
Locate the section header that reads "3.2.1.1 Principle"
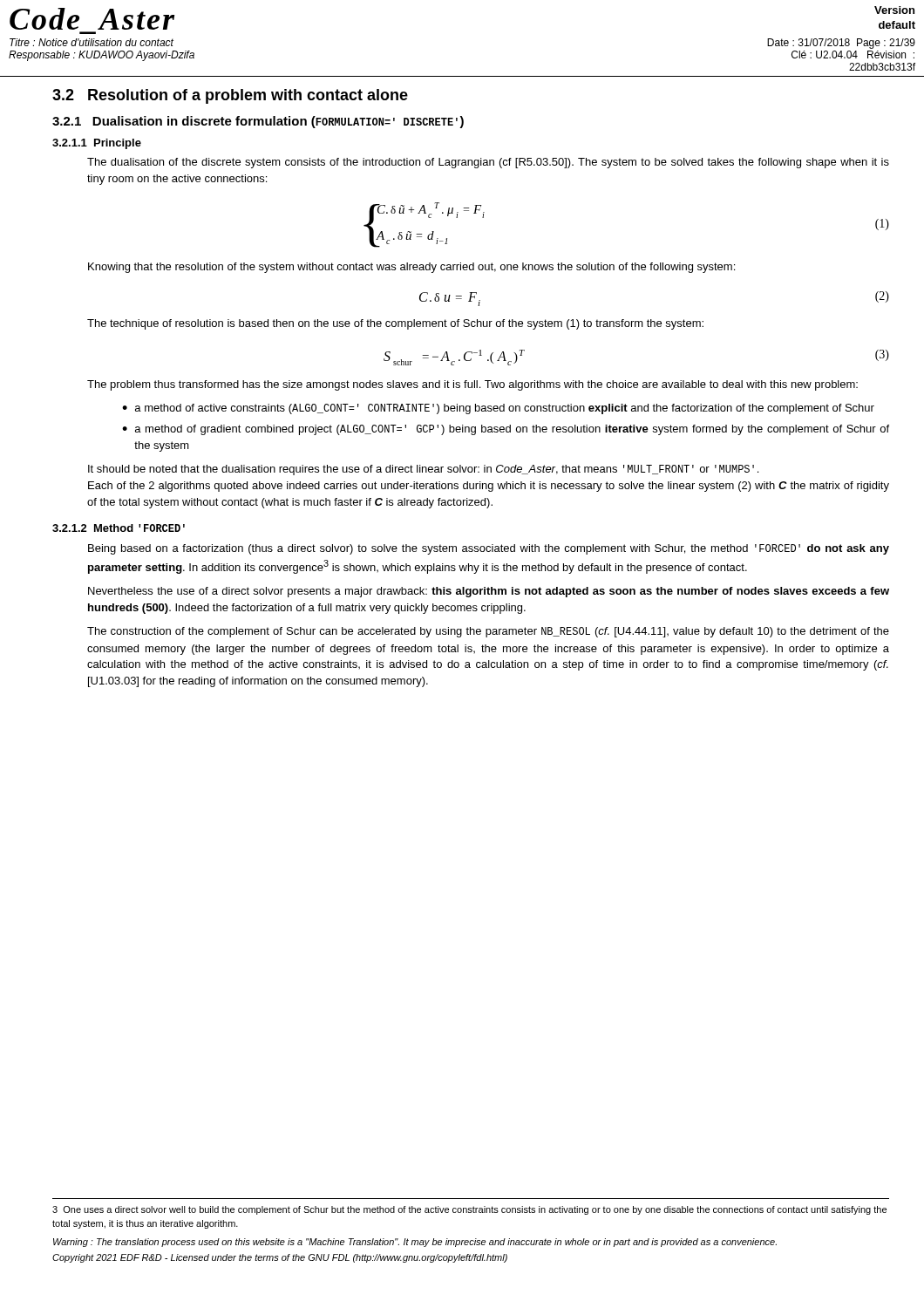click(97, 143)
